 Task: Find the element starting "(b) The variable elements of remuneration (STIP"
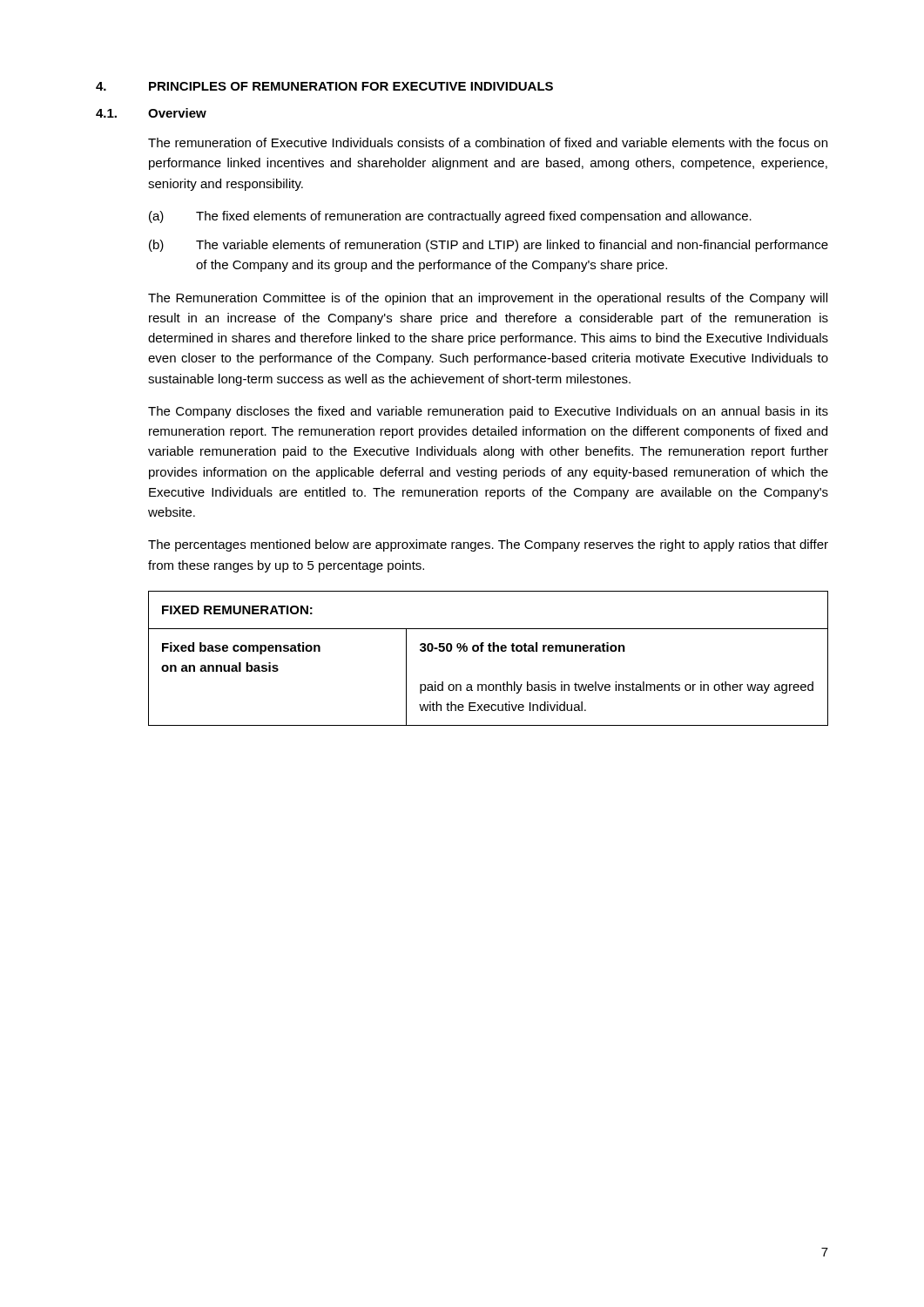[x=488, y=255]
